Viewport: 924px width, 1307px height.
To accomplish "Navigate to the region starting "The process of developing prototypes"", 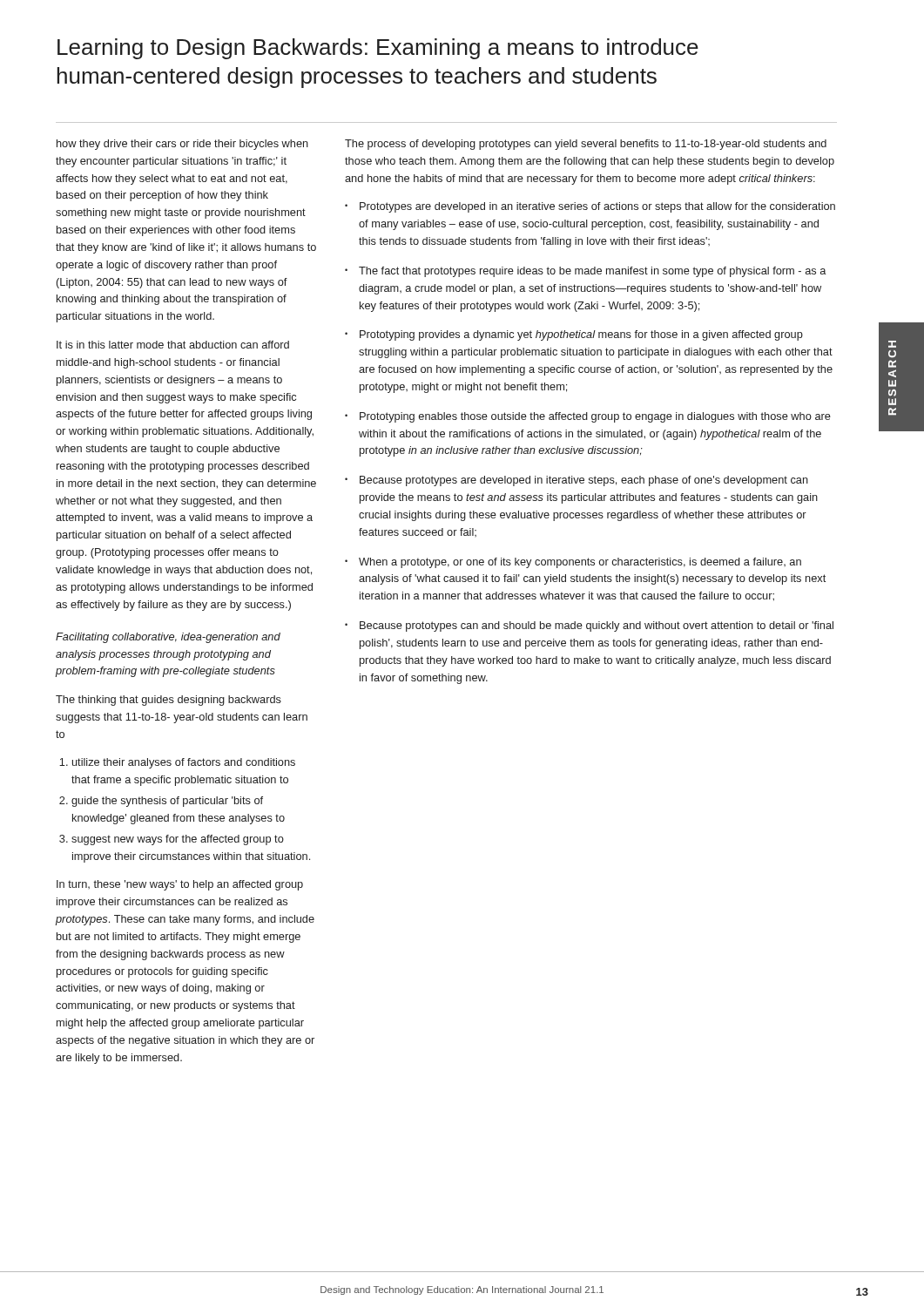I will click(591, 161).
